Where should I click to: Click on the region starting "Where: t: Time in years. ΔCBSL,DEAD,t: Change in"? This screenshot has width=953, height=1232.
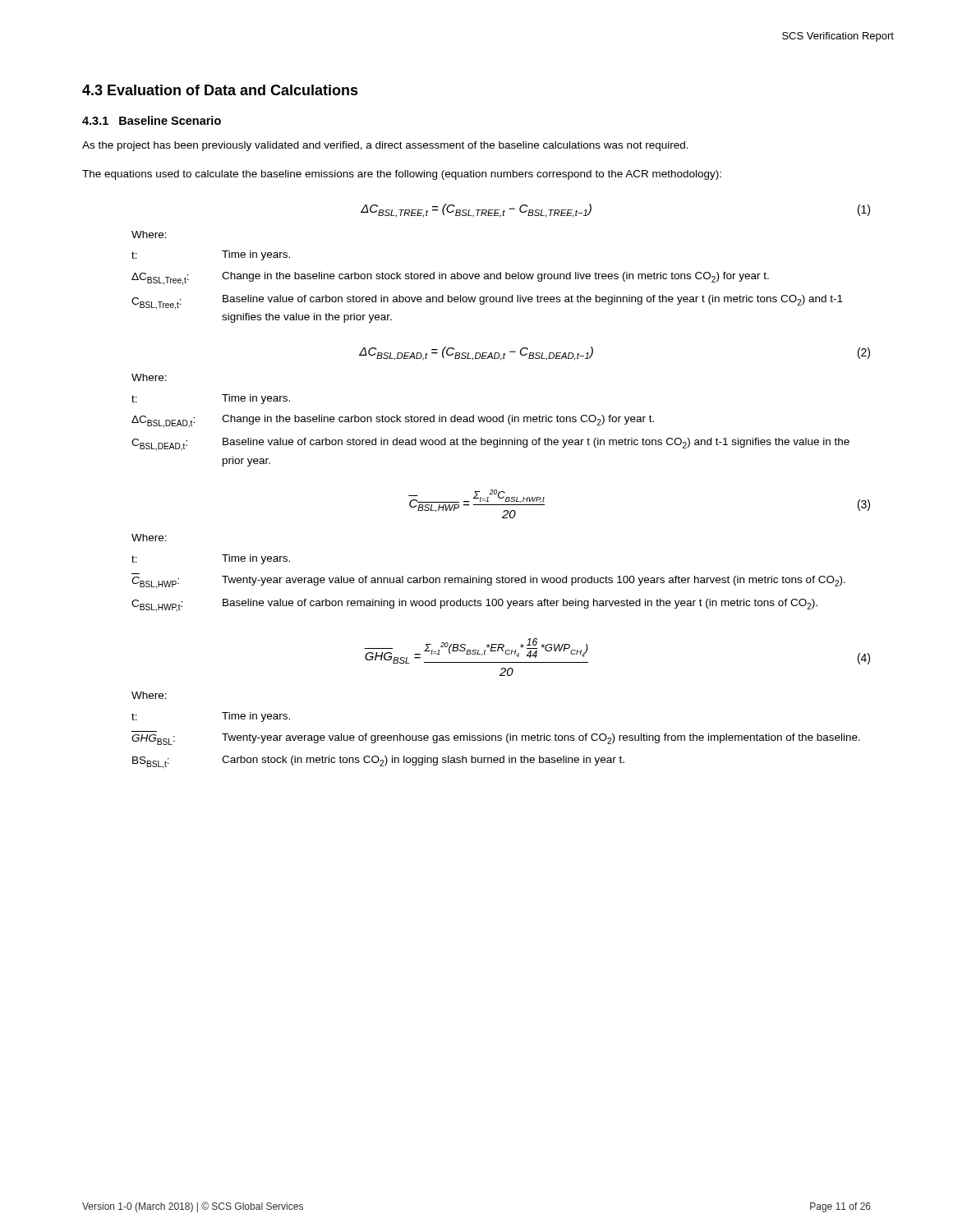pyautogui.click(x=501, y=419)
